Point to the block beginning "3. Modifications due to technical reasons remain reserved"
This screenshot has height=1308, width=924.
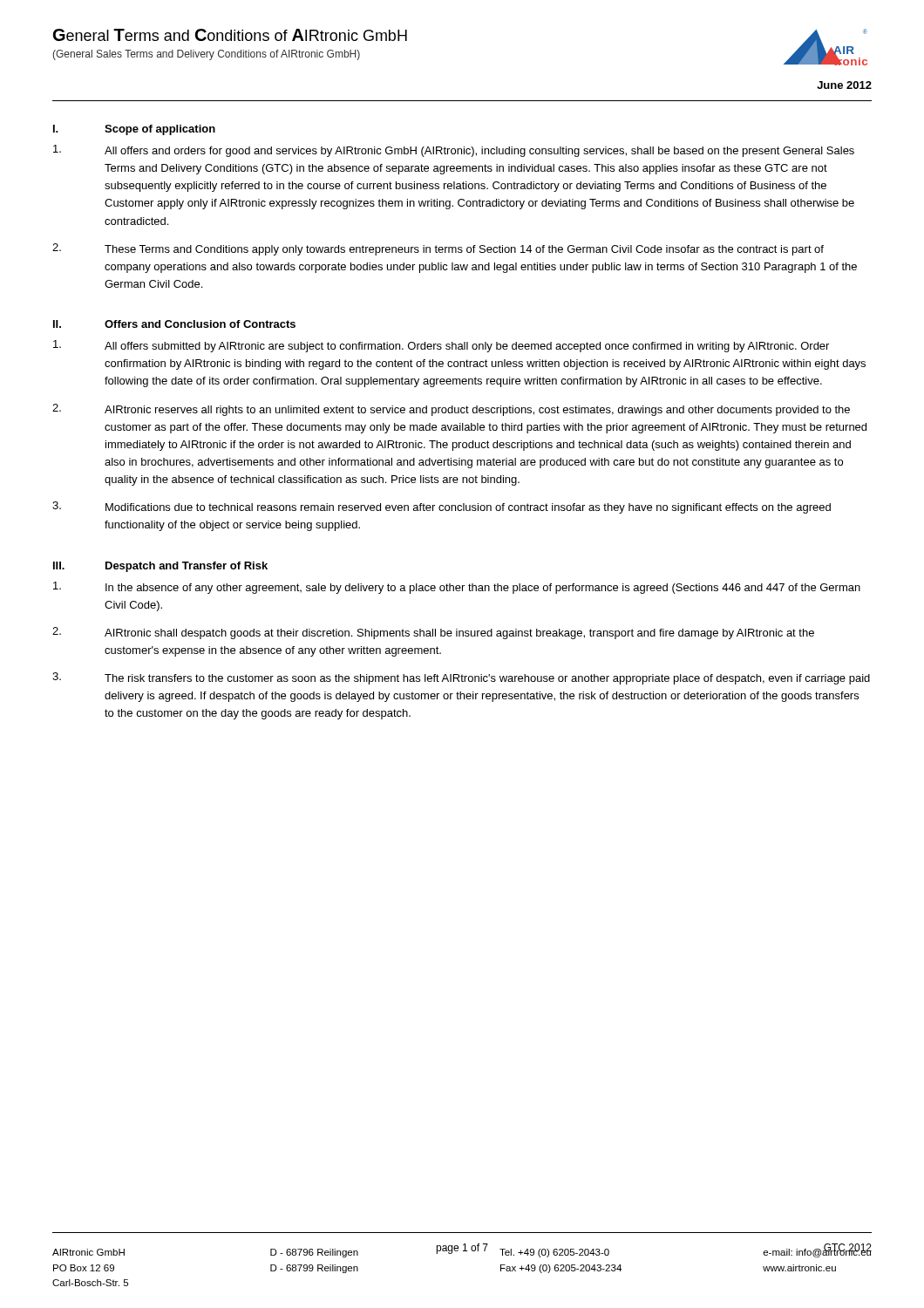click(x=462, y=517)
